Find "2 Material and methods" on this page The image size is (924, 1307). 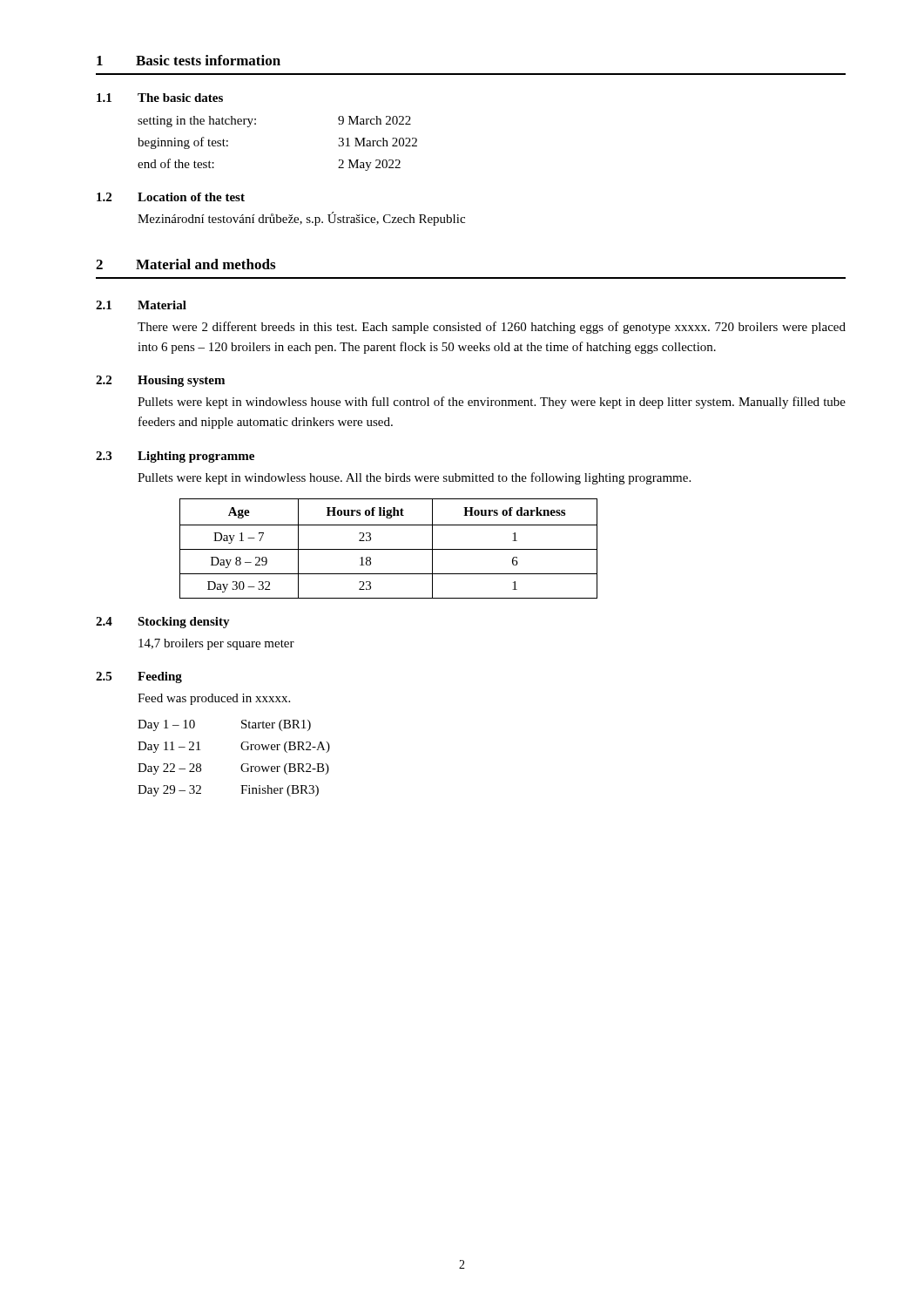click(x=186, y=264)
